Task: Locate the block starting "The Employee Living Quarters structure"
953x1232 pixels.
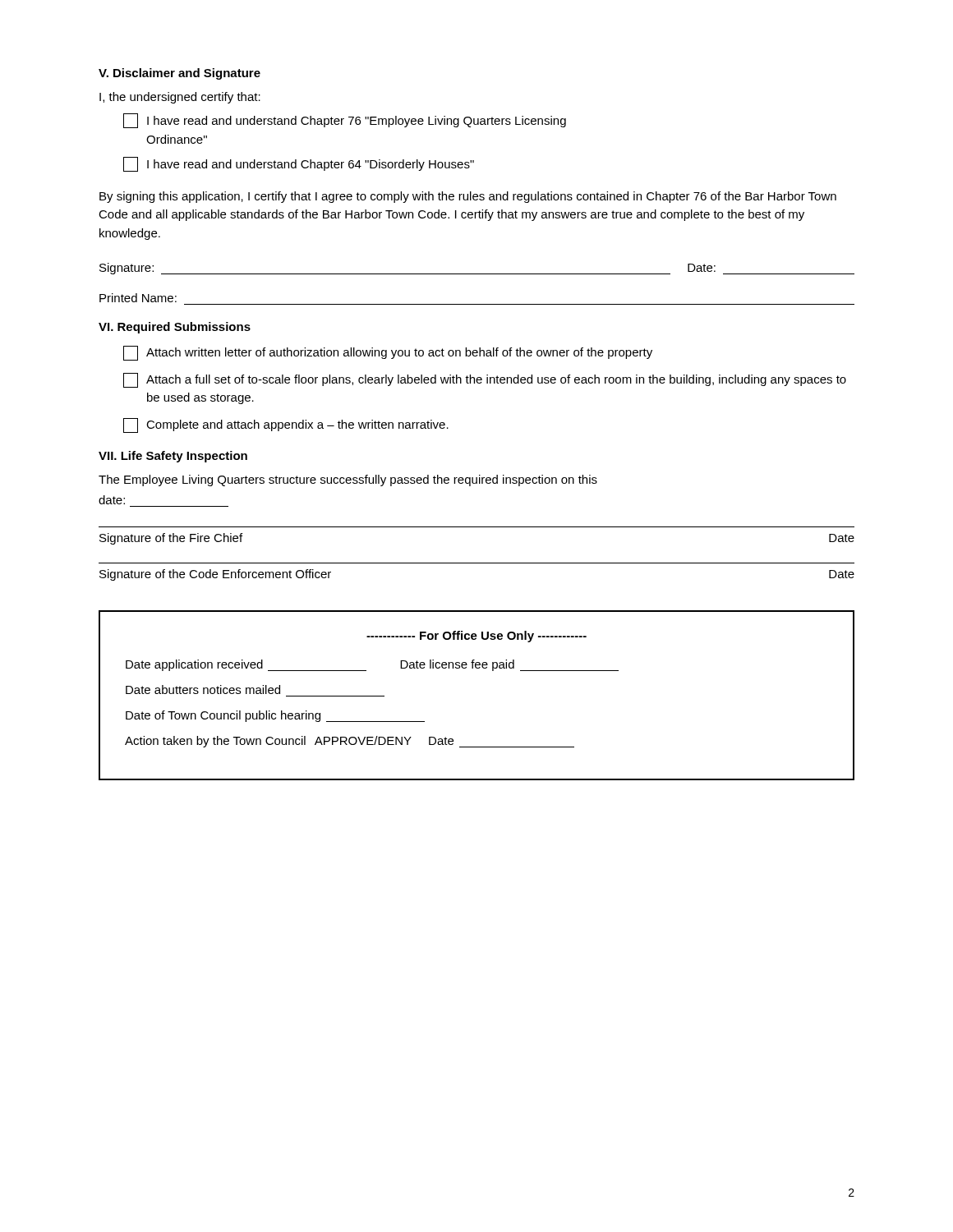Action: [348, 479]
